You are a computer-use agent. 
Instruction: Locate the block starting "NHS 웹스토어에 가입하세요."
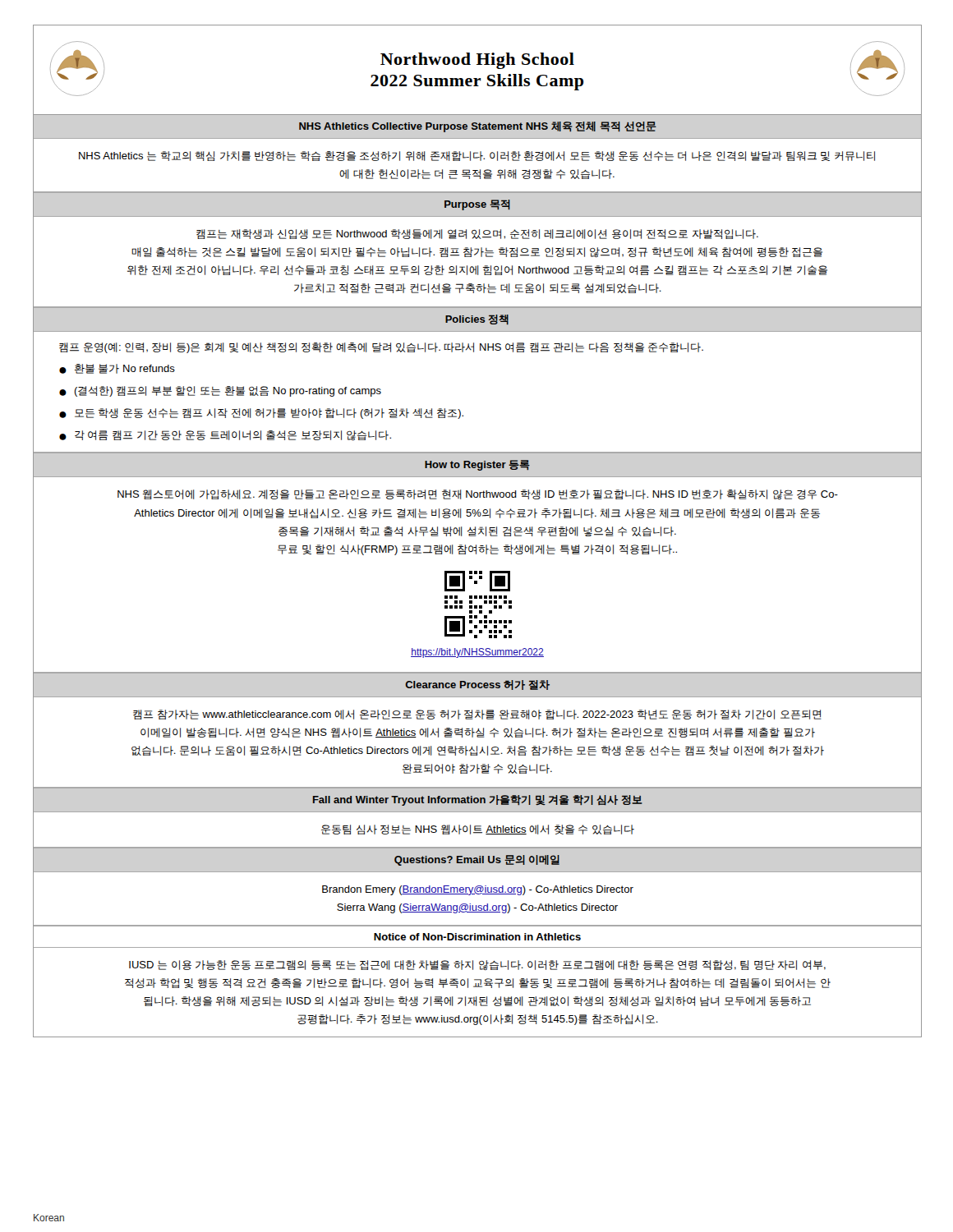tap(477, 522)
